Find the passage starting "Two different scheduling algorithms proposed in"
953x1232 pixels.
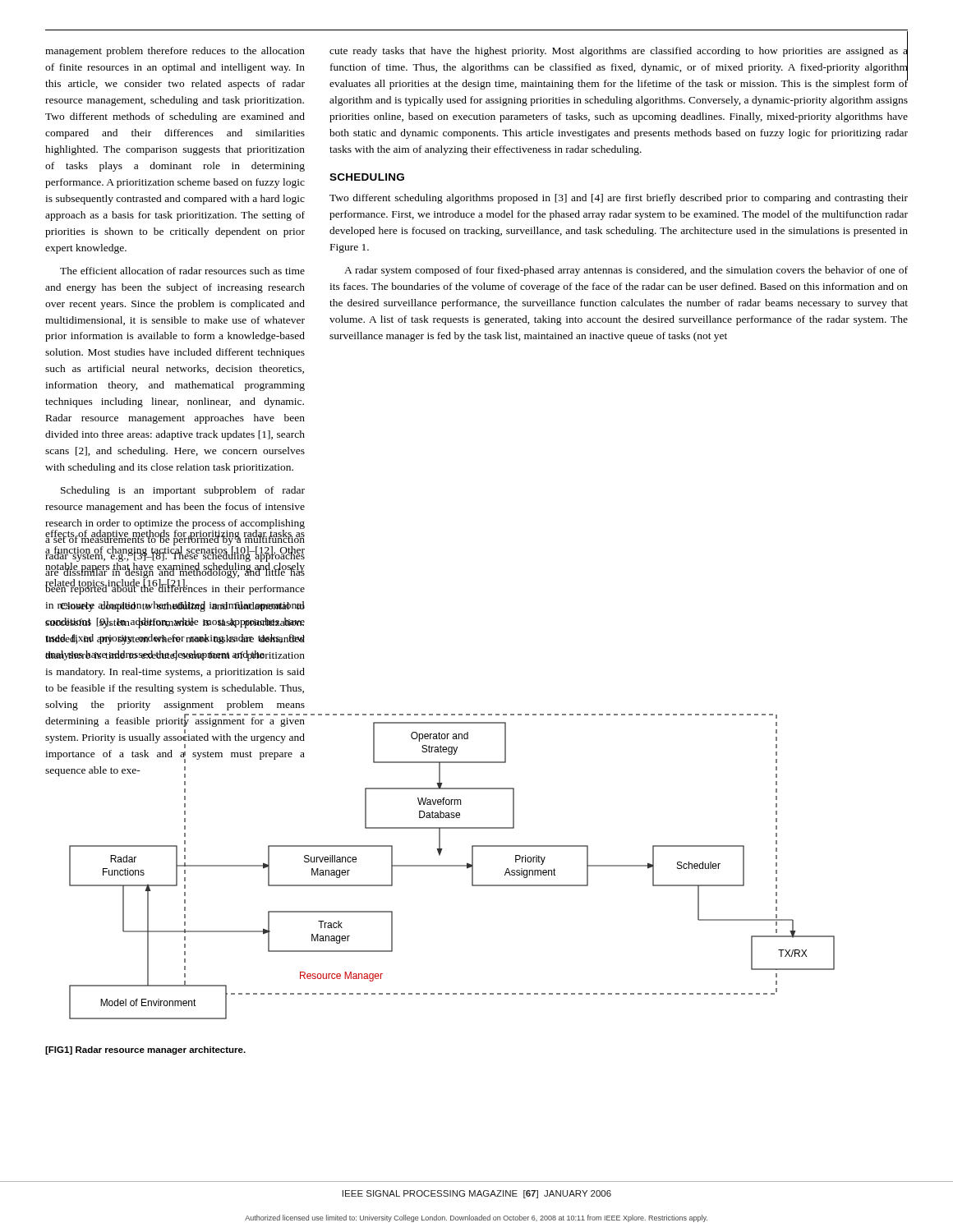619,267
